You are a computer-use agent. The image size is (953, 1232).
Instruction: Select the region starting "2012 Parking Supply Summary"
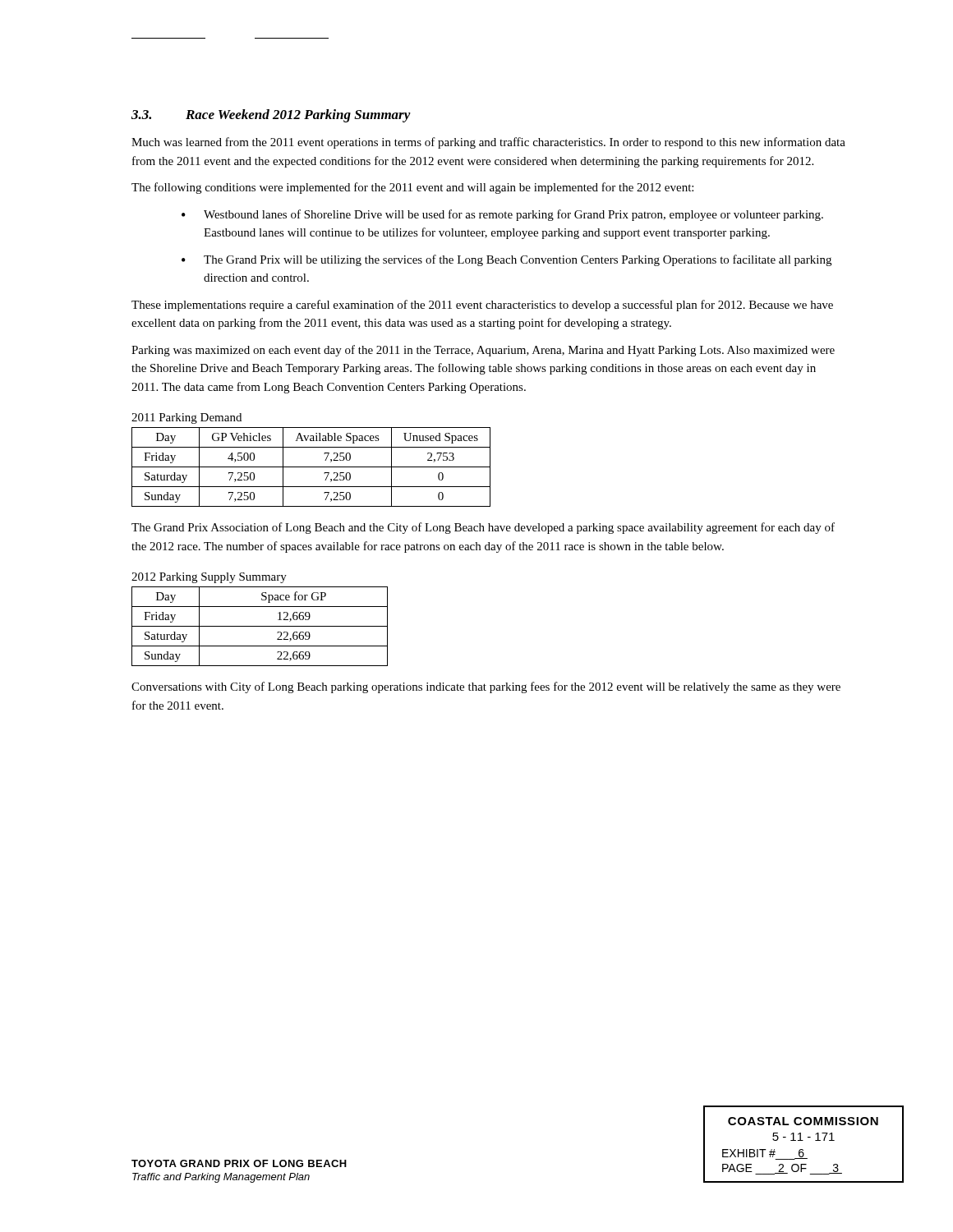[209, 577]
